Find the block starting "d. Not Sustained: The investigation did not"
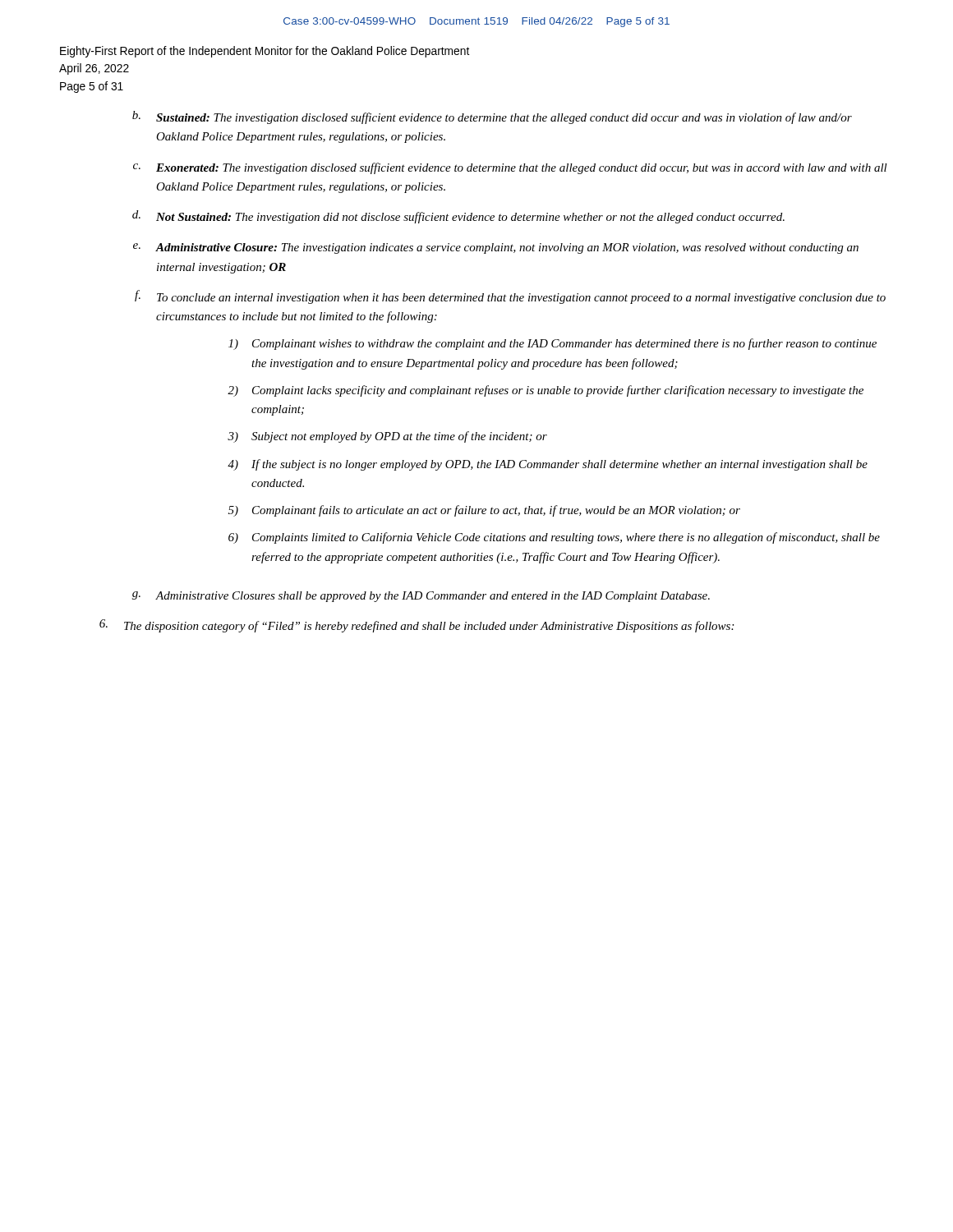 476,217
